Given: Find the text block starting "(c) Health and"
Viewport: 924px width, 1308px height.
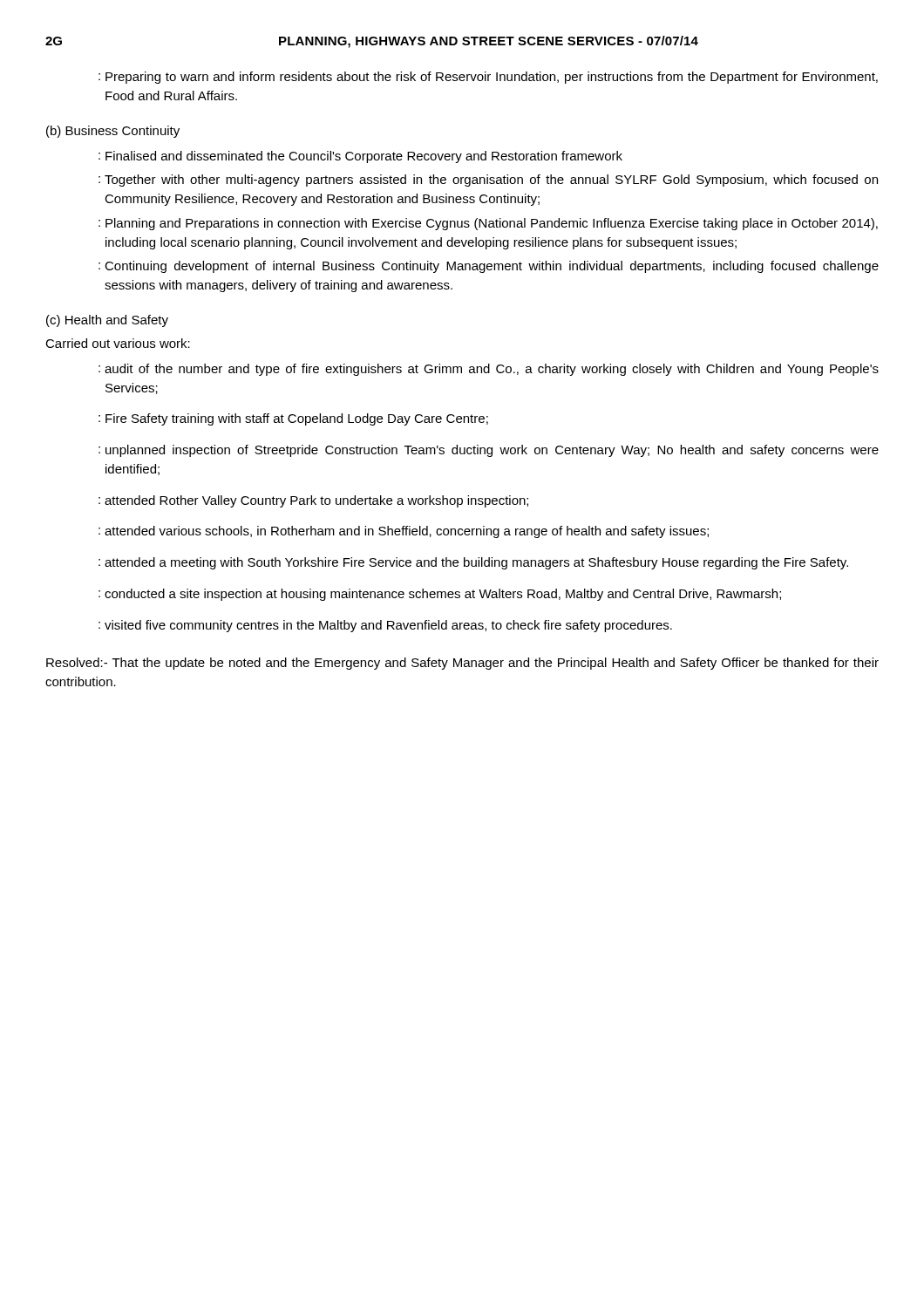Looking at the screenshot, I should pyautogui.click(x=107, y=319).
